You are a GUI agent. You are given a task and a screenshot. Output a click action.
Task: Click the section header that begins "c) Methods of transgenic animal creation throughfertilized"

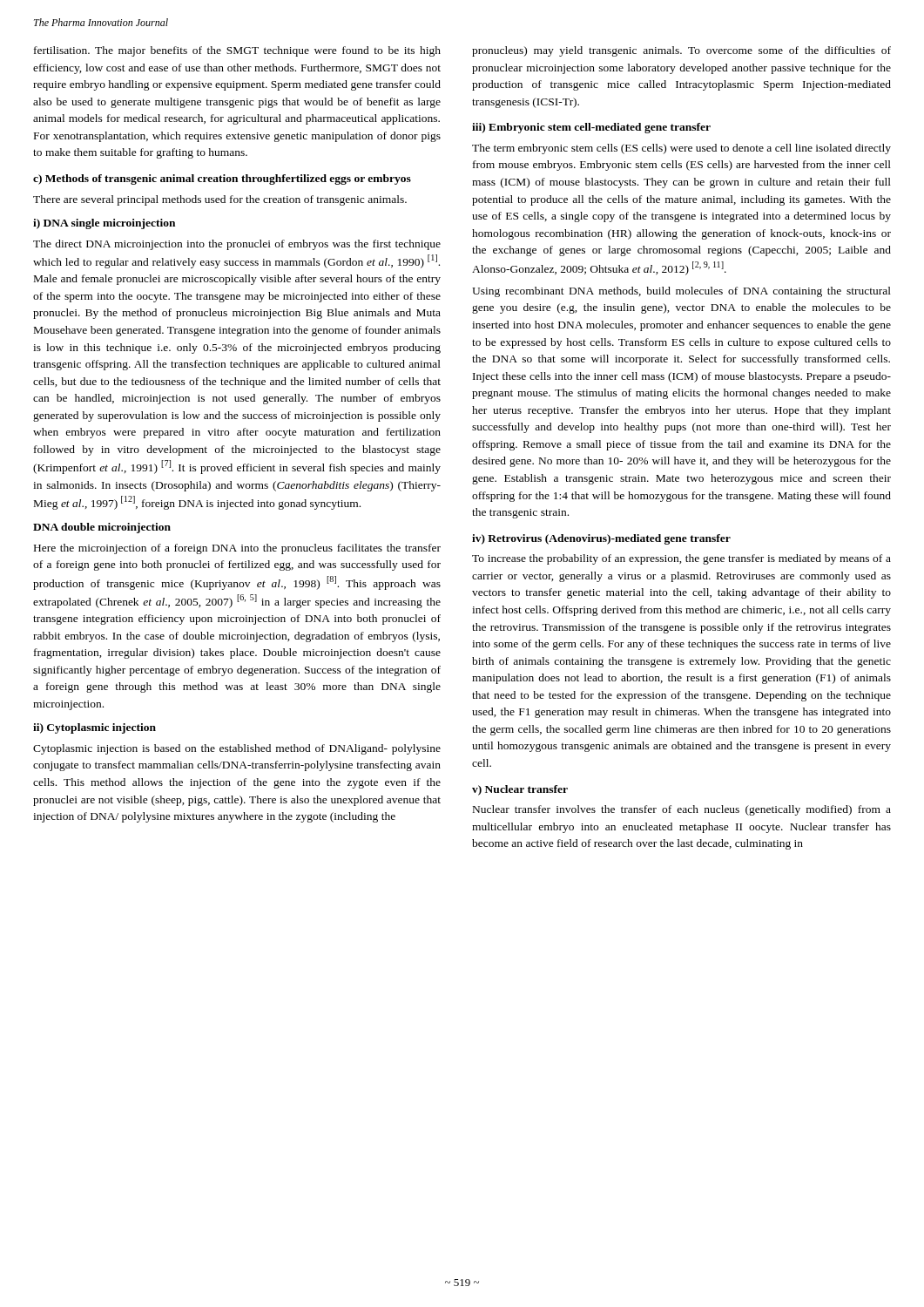pyautogui.click(x=222, y=178)
